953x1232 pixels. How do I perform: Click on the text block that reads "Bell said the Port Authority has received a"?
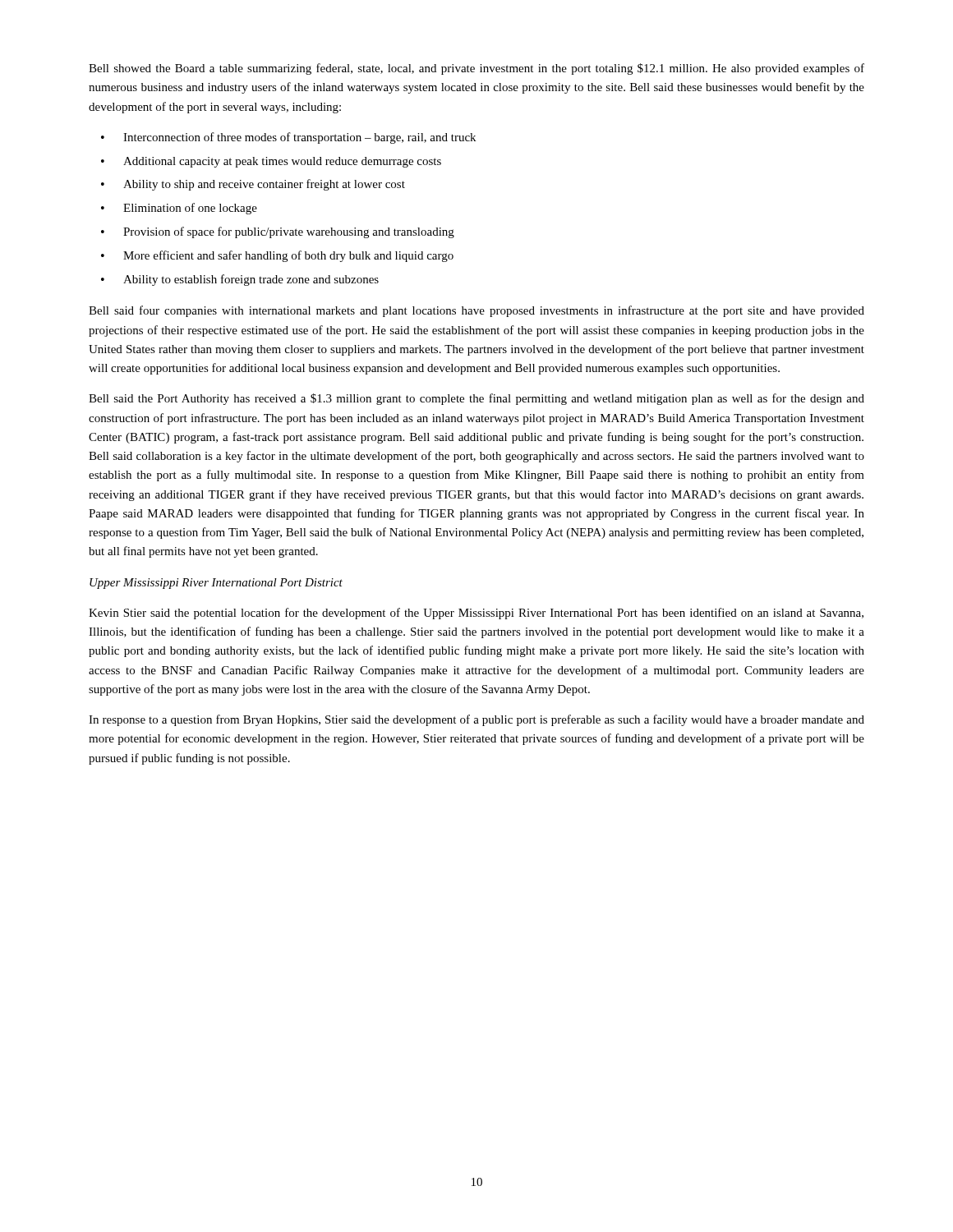pyautogui.click(x=476, y=475)
